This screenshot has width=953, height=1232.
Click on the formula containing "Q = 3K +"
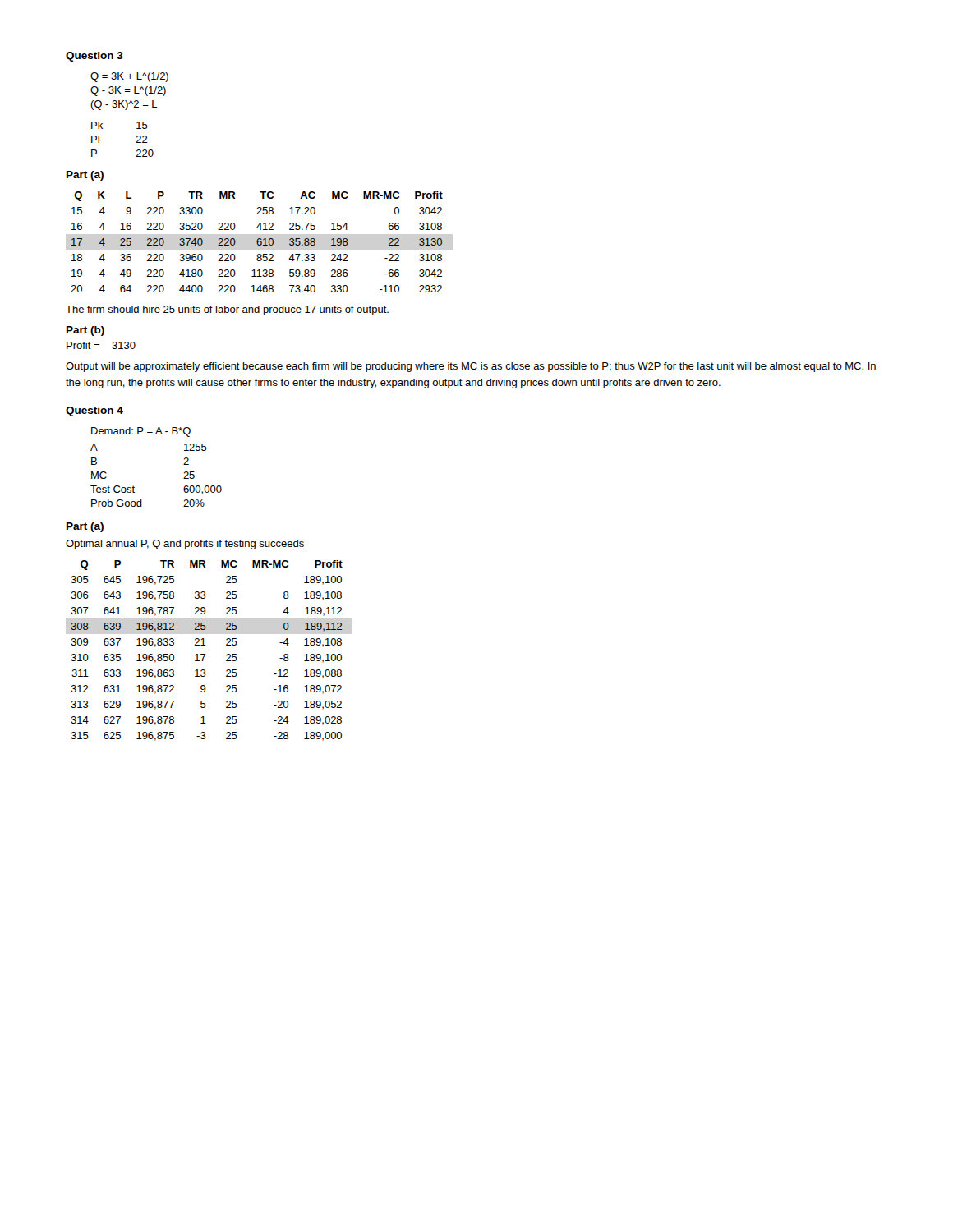pyautogui.click(x=130, y=76)
